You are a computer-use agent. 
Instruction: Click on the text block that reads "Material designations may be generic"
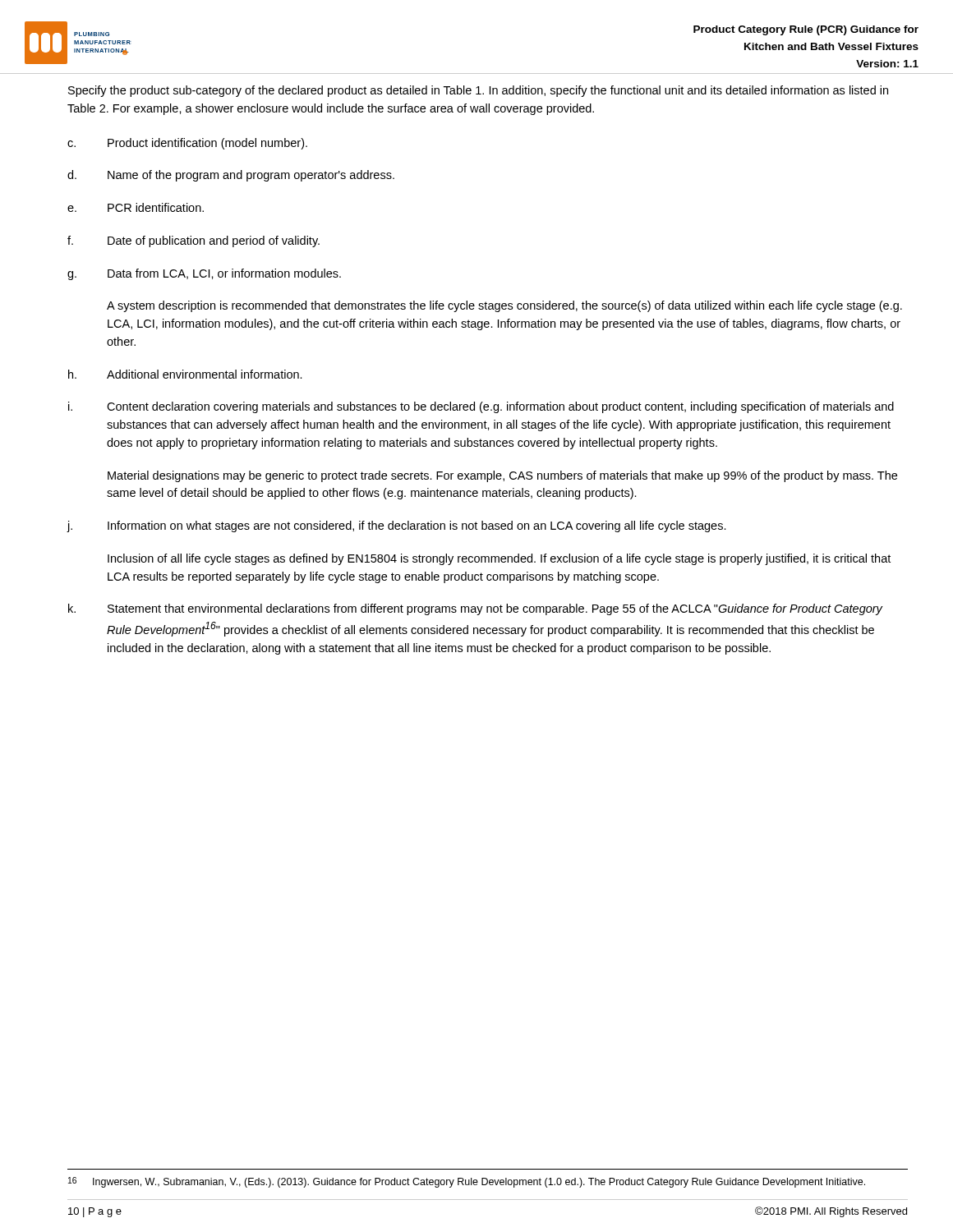(x=502, y=484)
